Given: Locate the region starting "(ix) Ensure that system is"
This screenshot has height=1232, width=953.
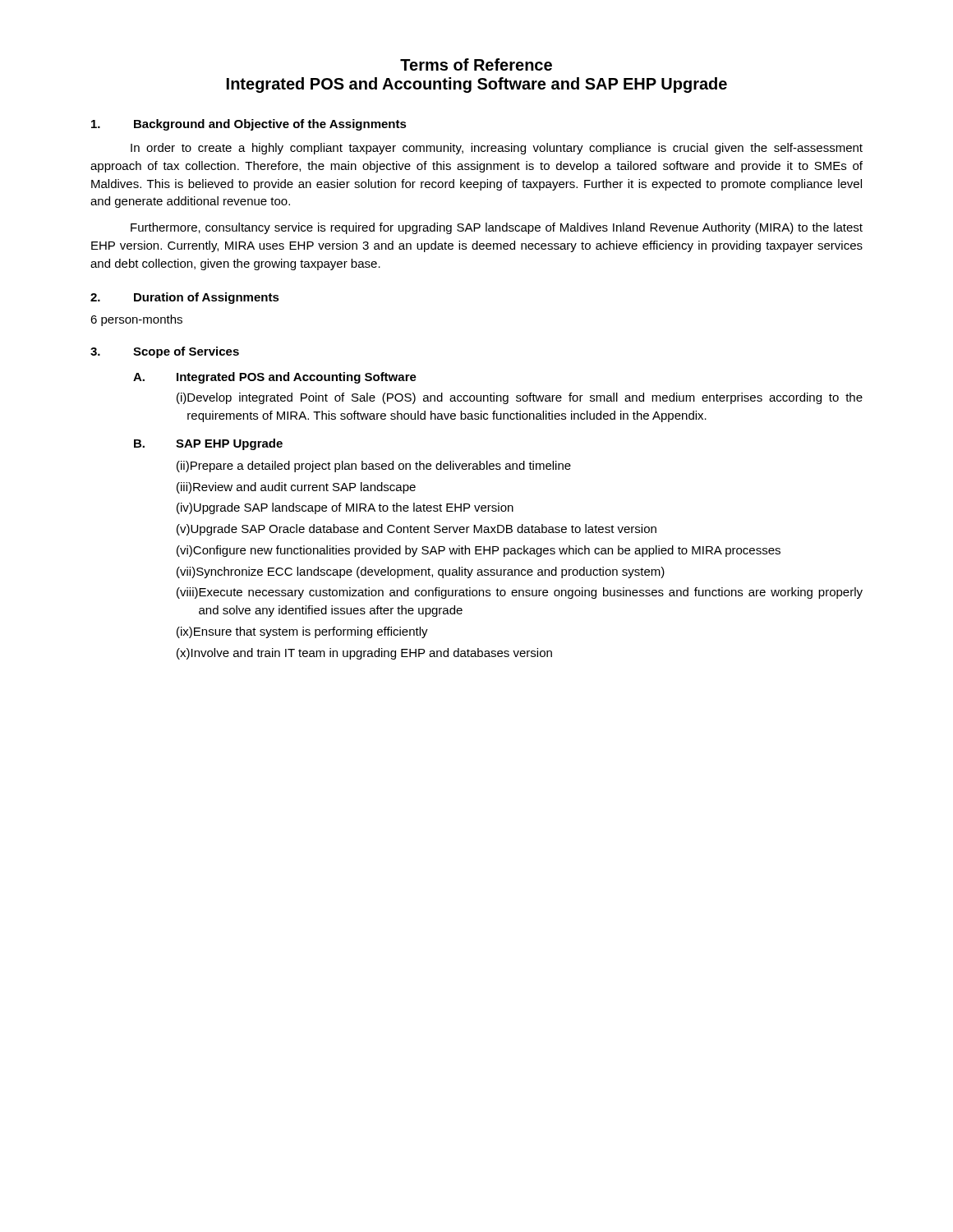Looking at the screenshot, I should (x=302, y=632).
